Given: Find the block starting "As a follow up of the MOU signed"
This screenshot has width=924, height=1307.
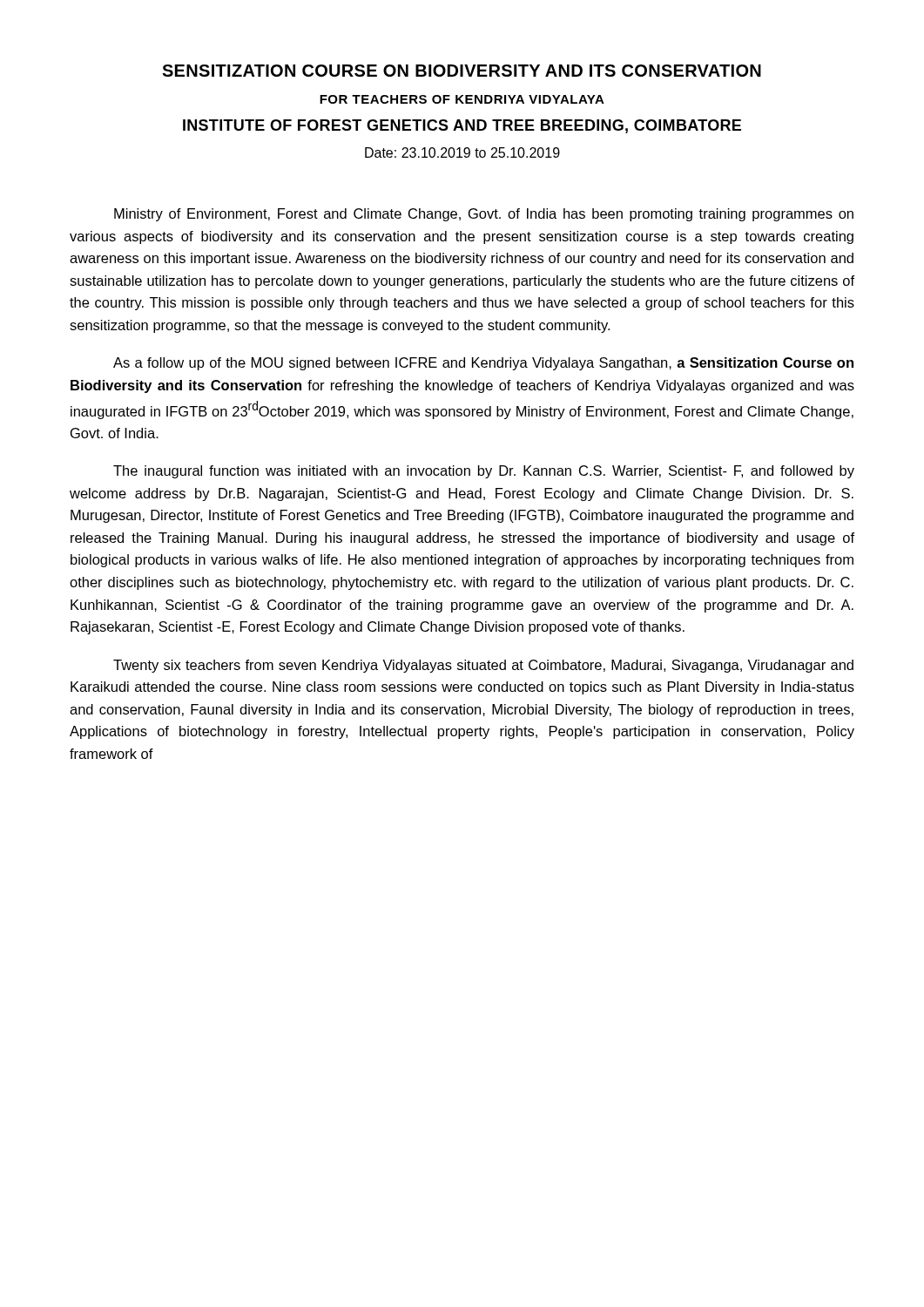Looking at the screenshot, I should click(x=462, y=398).
